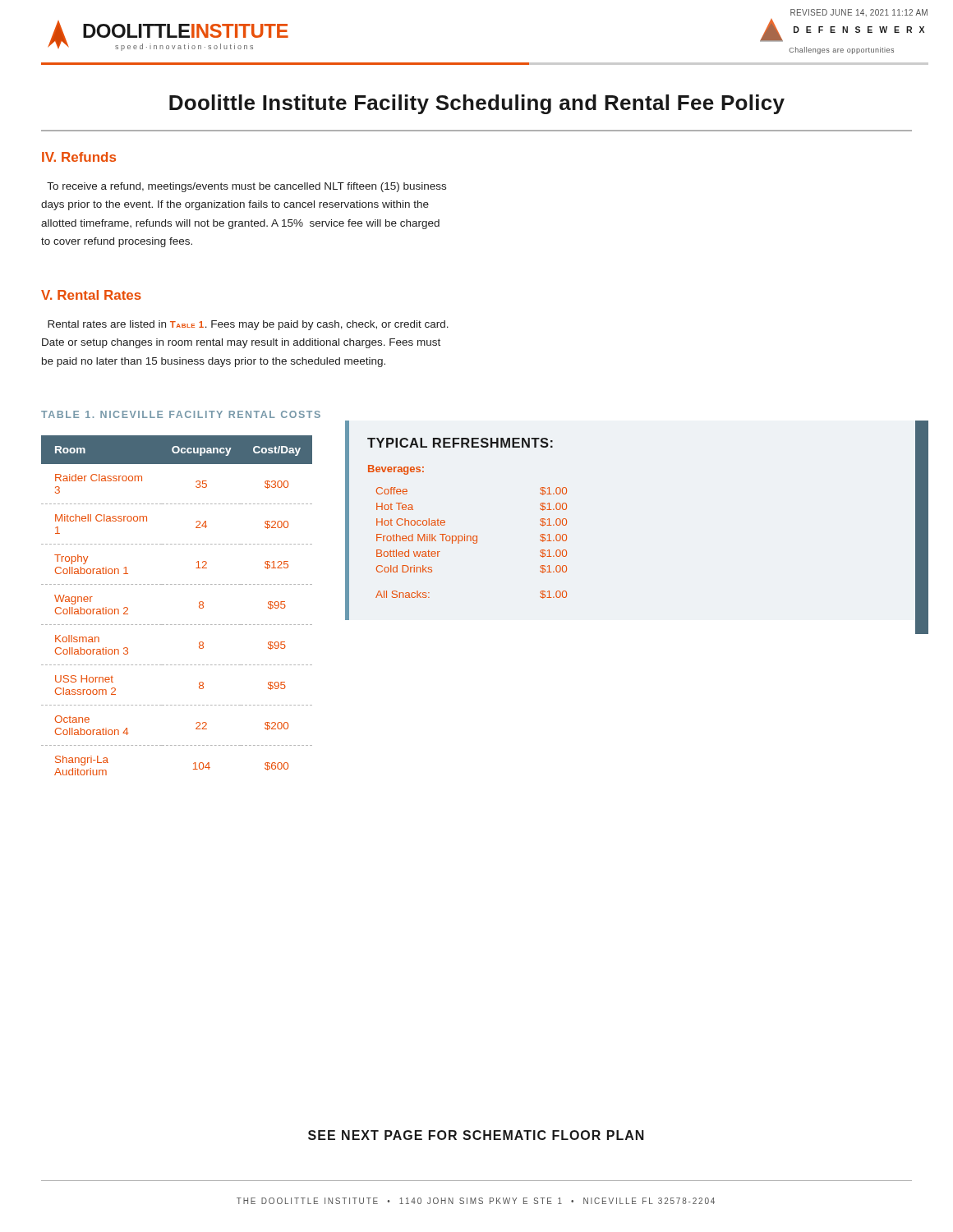
Task: Locate the title that opens with "Doolittle Institute Facility Scheduling and Rental Fee"
Action: coord(476,103)
